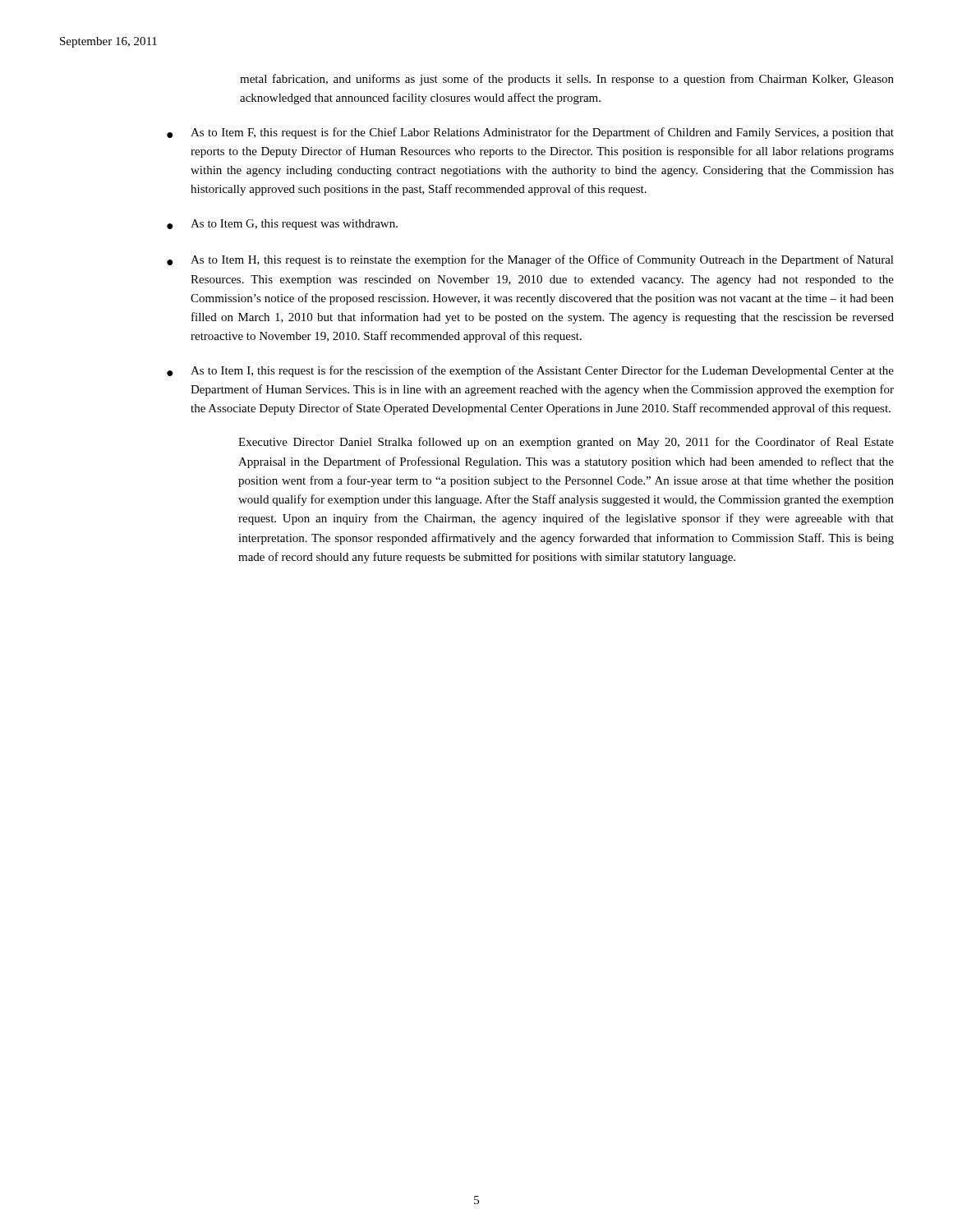Where is the passage that starts "Executive Director Daniel Stralka followed"?
The width and height of the screenshot is (953, 1232).
[566, 499]
